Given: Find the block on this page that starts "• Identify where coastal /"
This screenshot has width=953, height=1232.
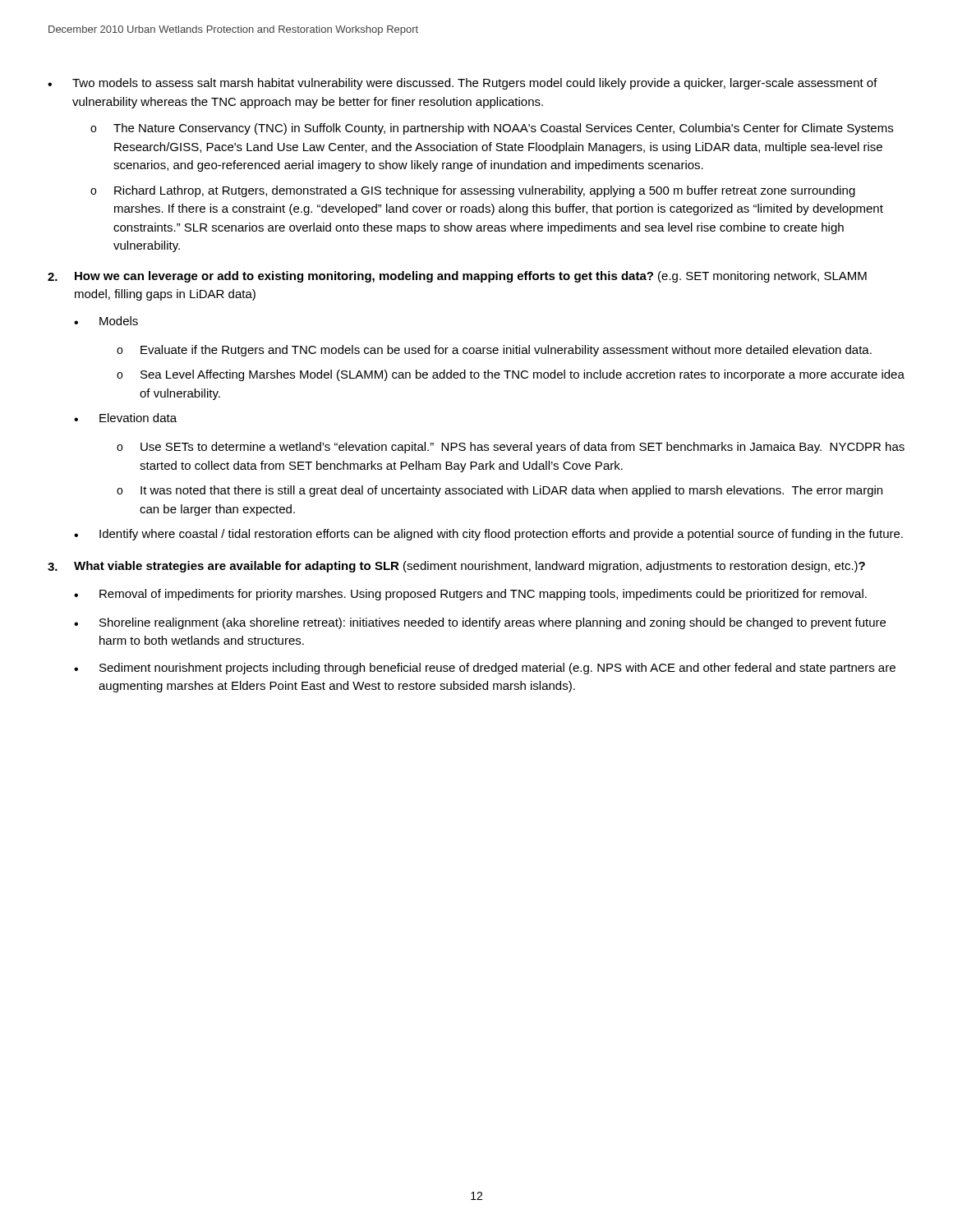Looking at the screenshot, I should click(489, 535).
